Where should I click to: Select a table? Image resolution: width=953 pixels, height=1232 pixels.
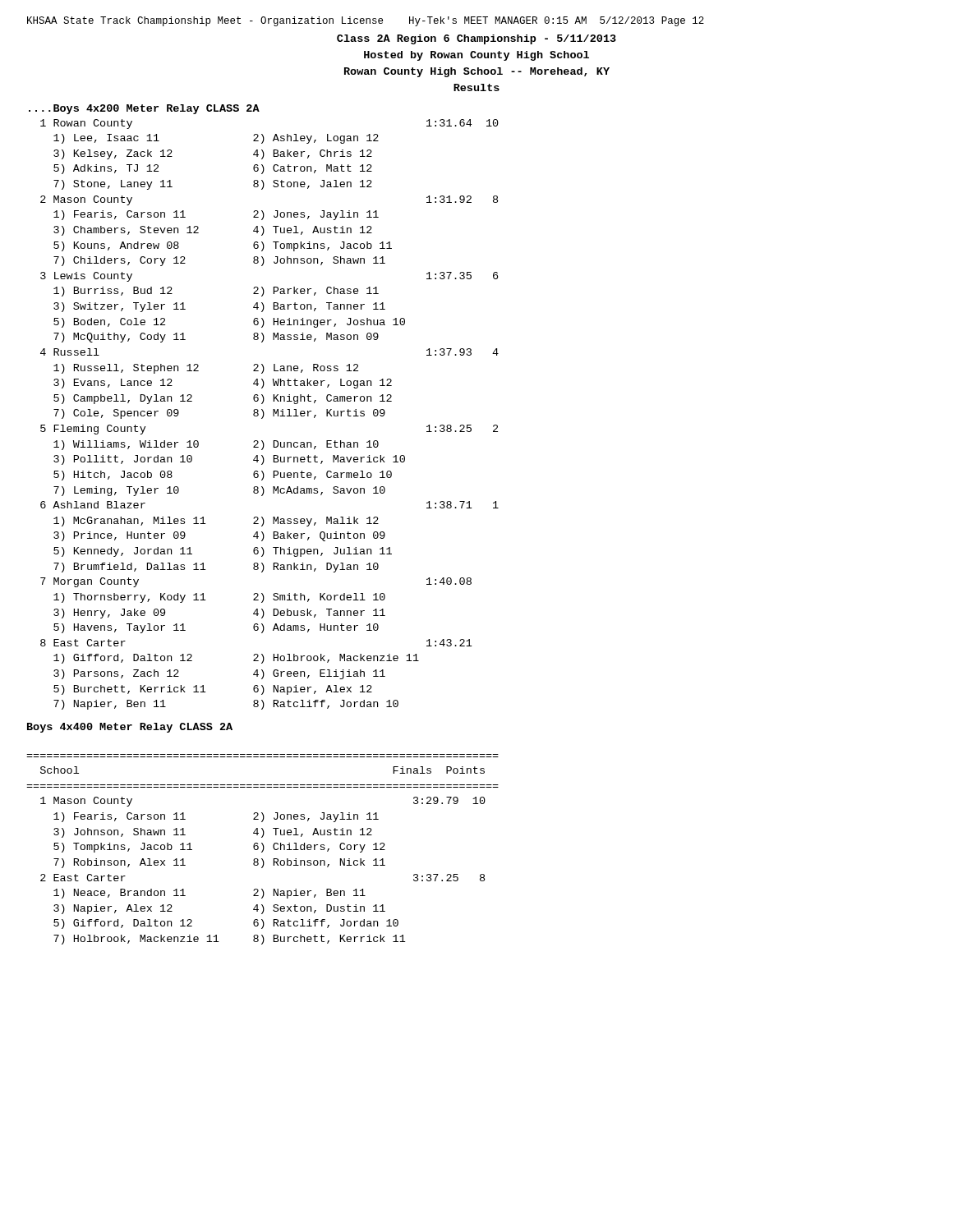click(476, 840)
